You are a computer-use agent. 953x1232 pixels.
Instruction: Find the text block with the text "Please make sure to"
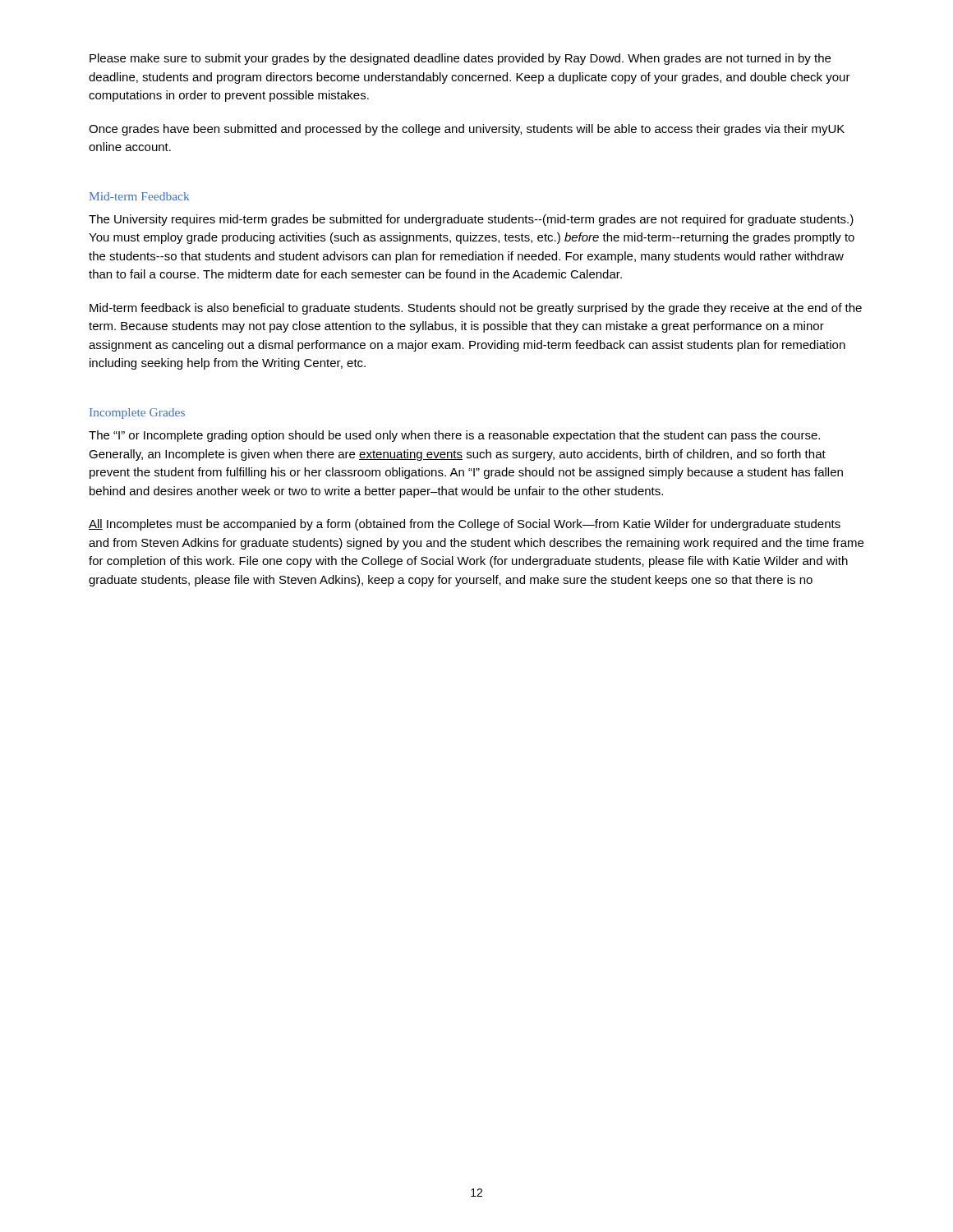click(476, 77)
